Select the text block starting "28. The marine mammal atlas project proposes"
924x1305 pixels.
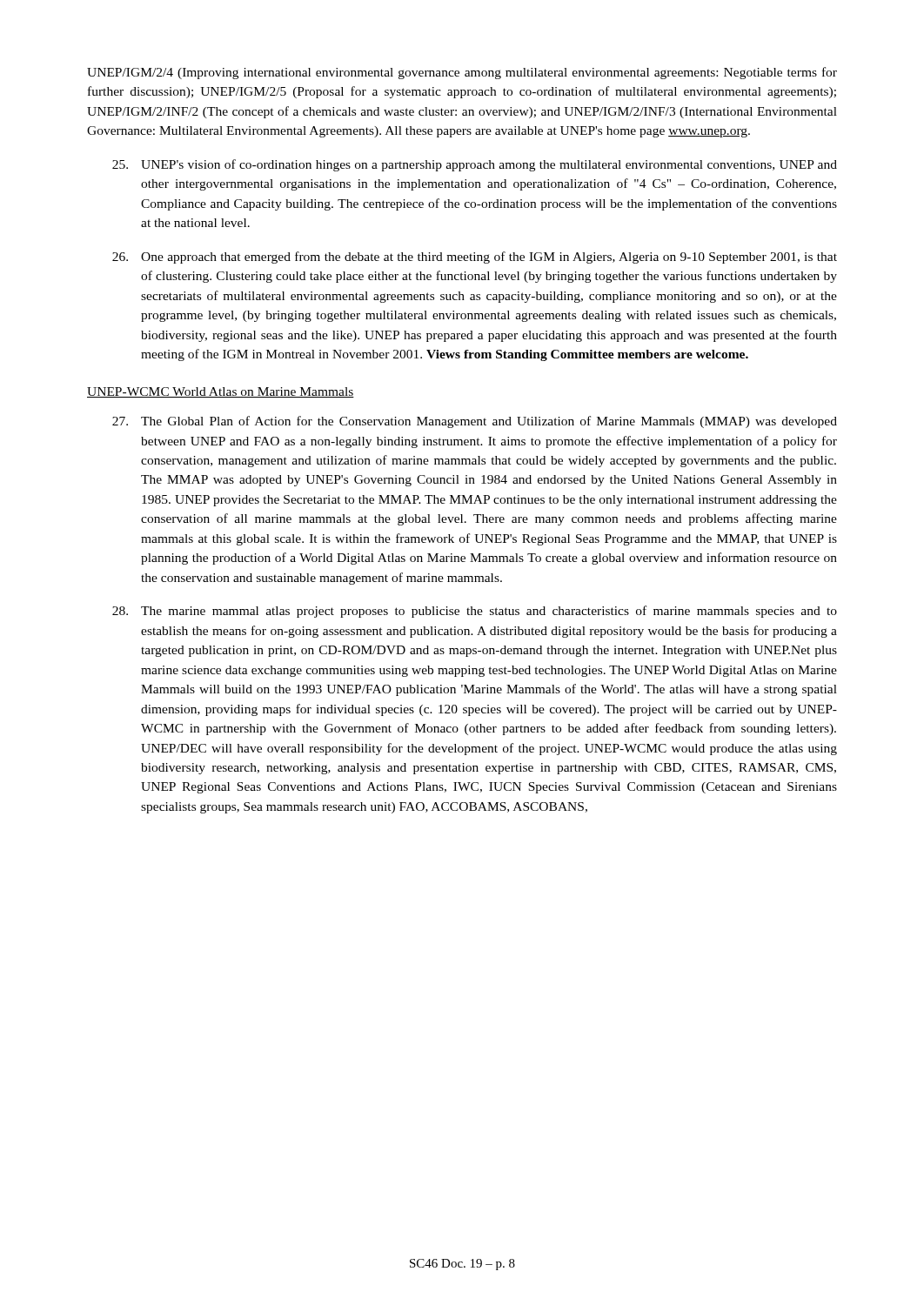tap(462, 709)
